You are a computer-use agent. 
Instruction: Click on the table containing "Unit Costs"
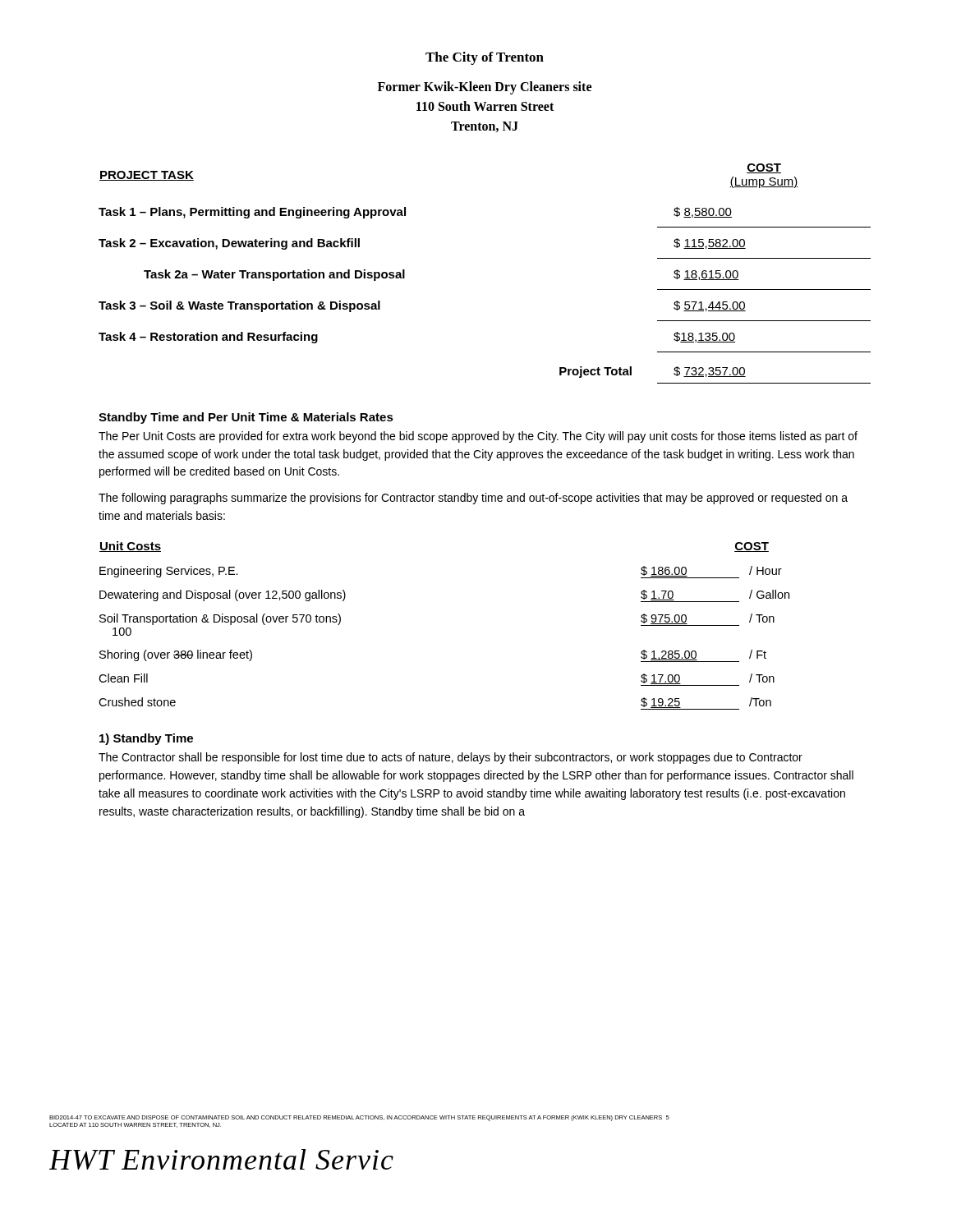[485, 627]
